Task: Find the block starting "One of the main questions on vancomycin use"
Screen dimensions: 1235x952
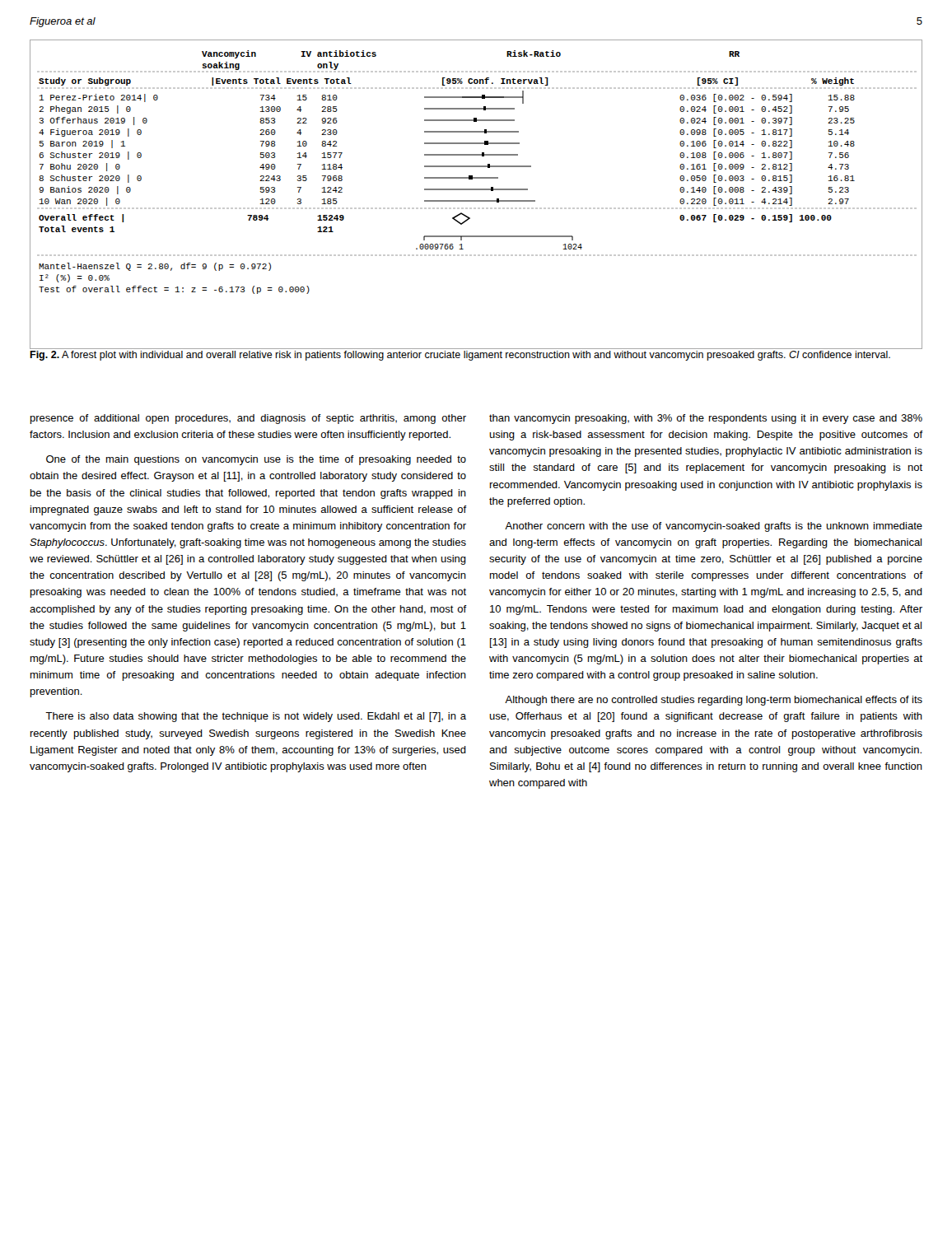Action: 248,576
